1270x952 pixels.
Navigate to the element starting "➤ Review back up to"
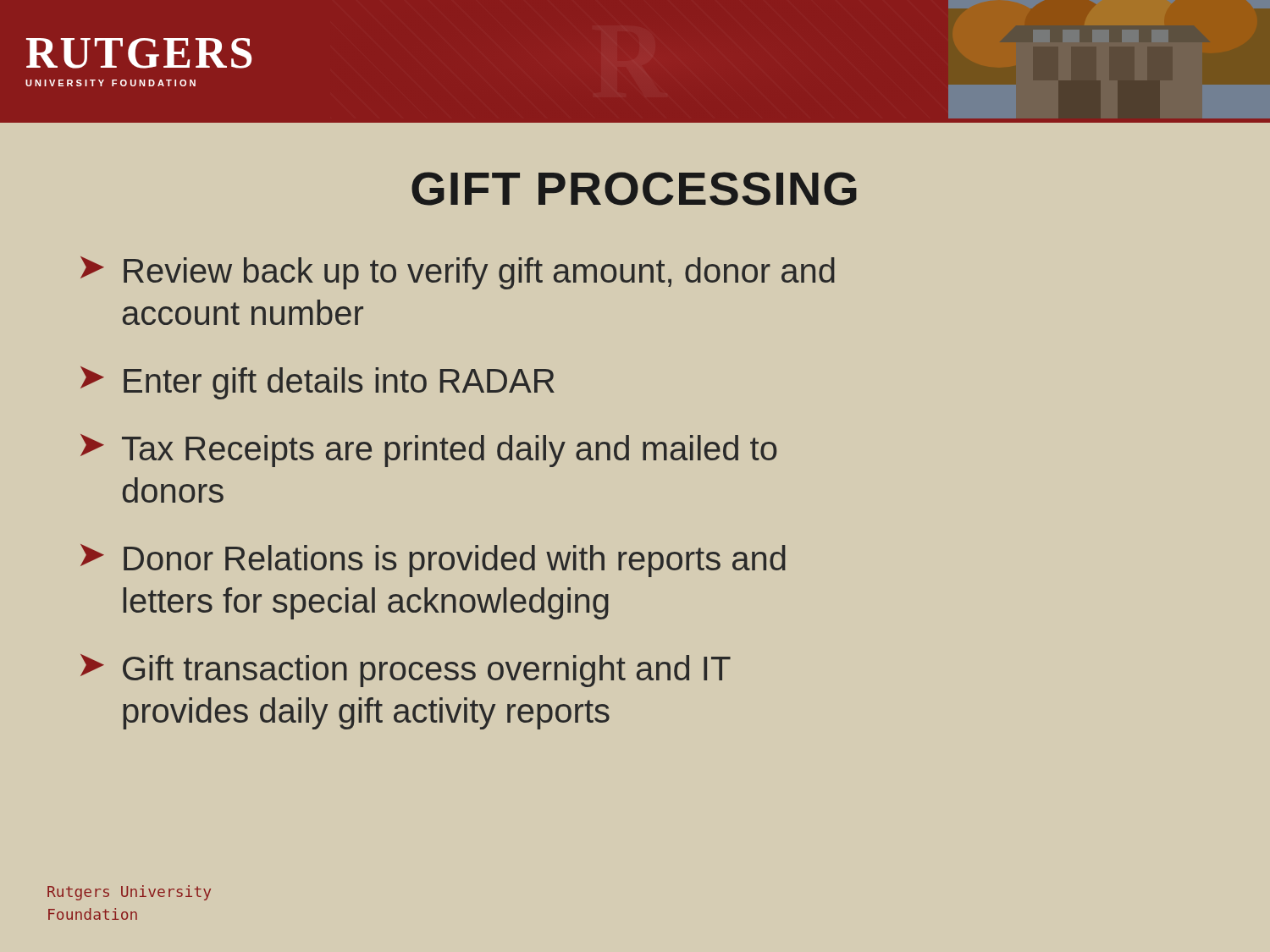456,292
